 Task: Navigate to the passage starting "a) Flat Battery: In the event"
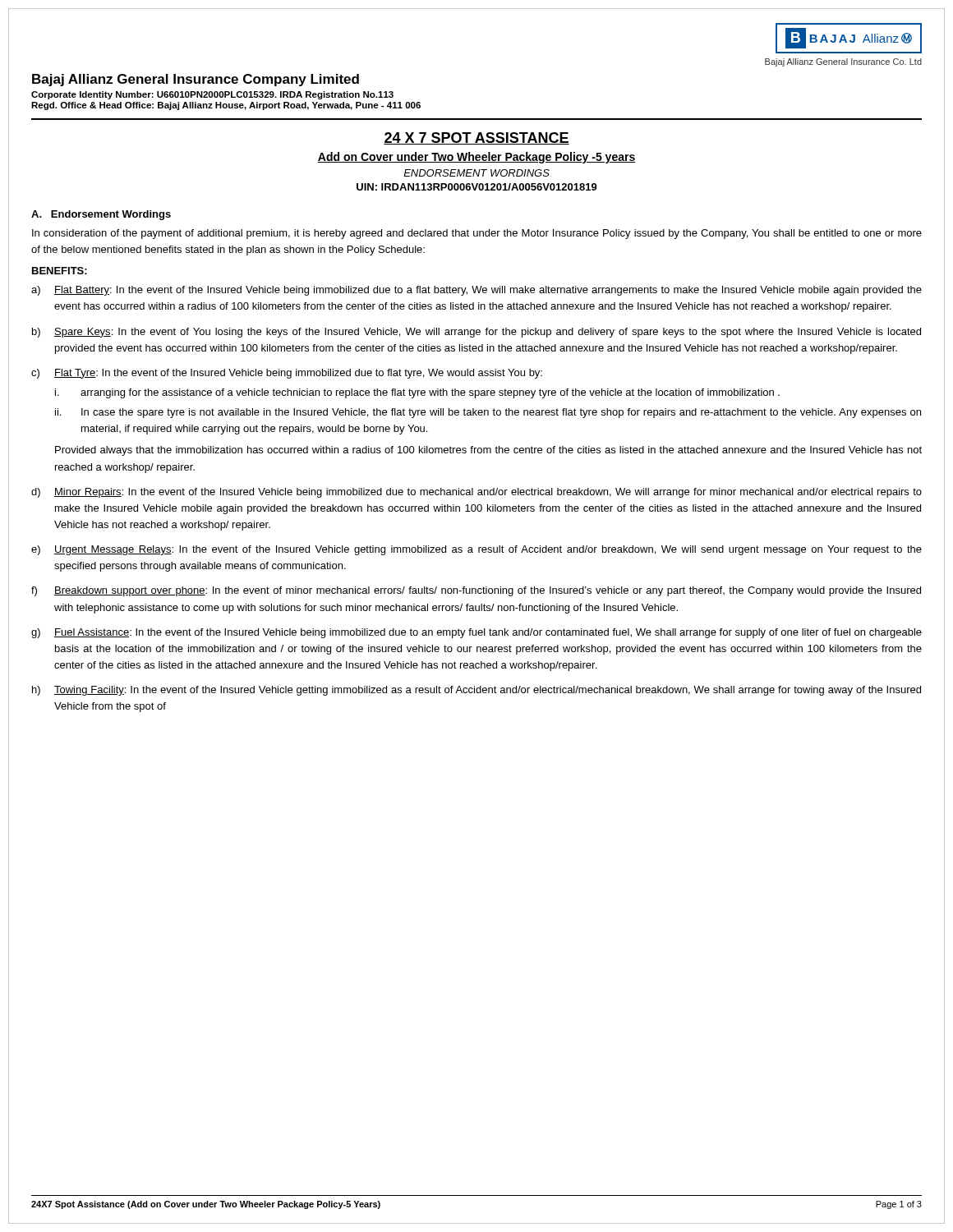[476, 299]
